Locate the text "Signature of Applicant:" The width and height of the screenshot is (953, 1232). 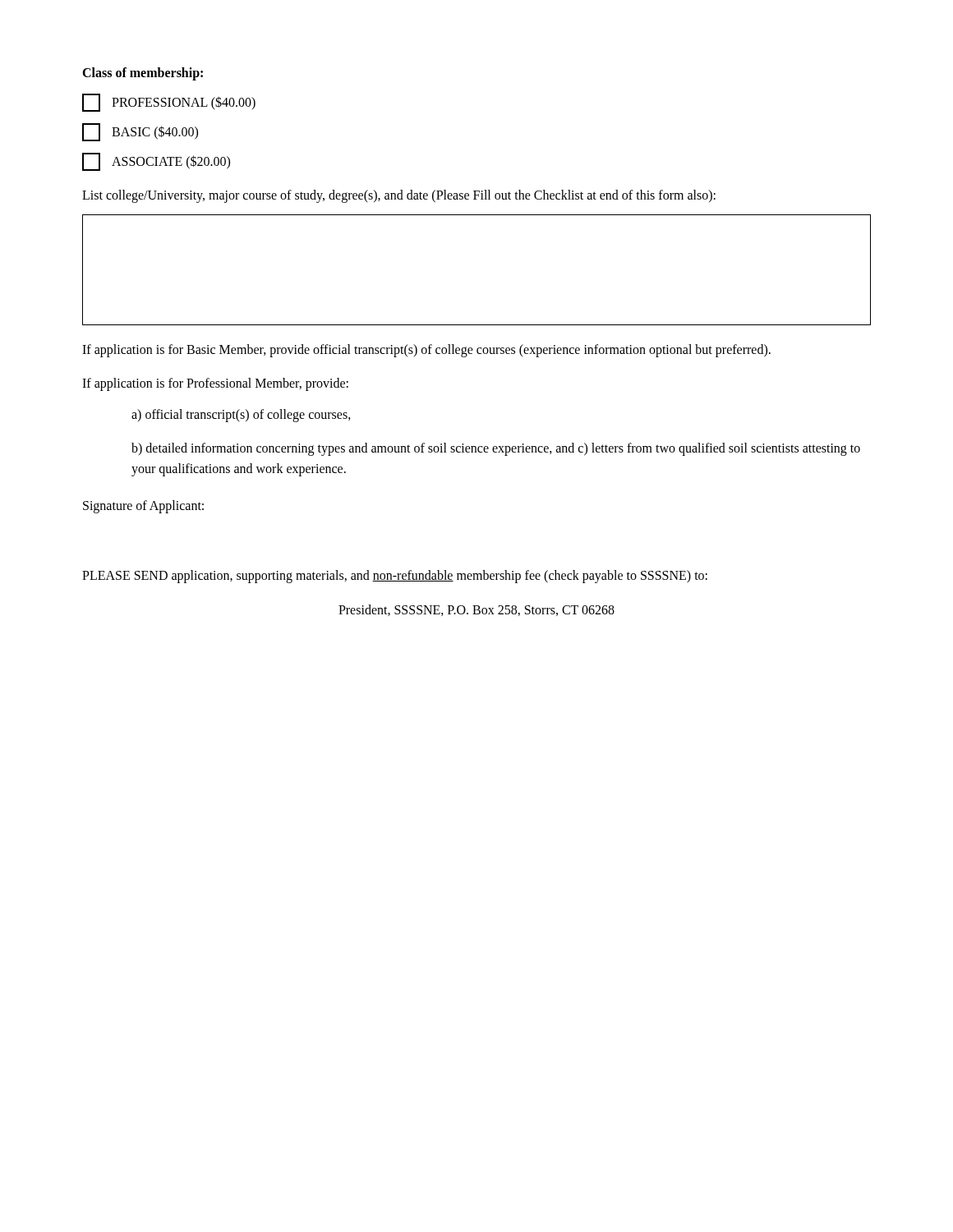point(143,505)
